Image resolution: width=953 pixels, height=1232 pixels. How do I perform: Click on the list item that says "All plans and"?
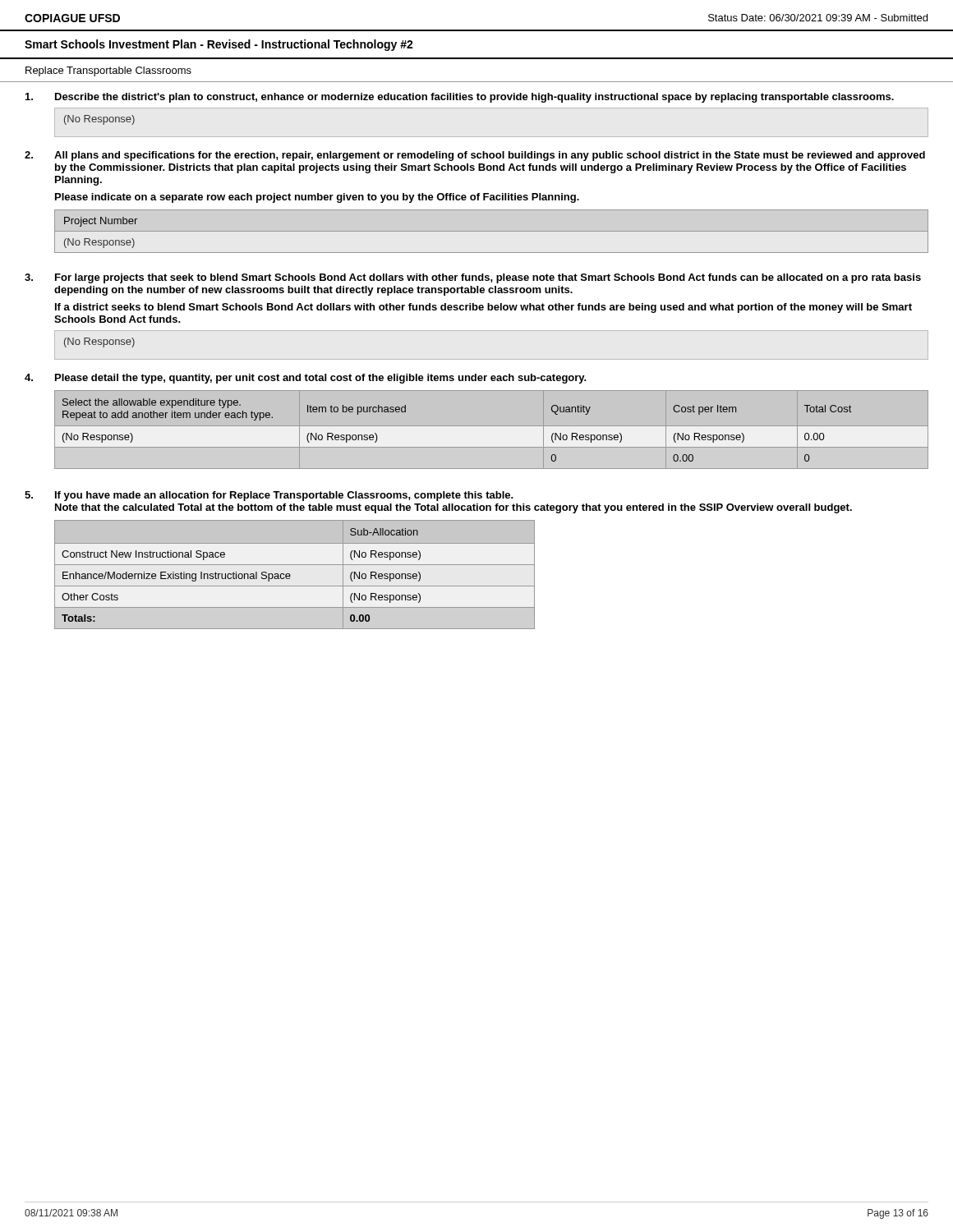[x=491, y=201]
